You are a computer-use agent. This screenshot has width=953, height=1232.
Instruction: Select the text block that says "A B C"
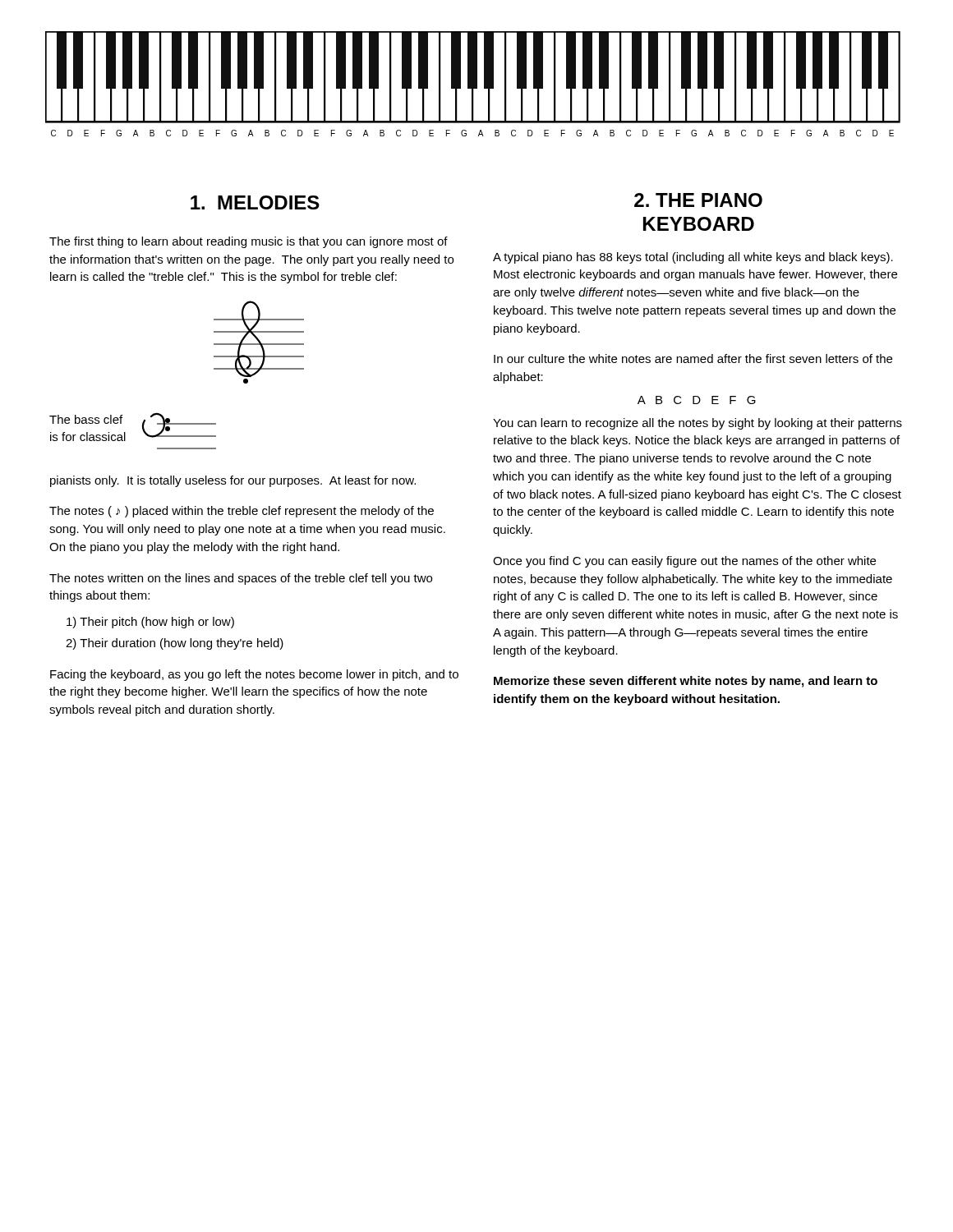(x=698, y=399)
